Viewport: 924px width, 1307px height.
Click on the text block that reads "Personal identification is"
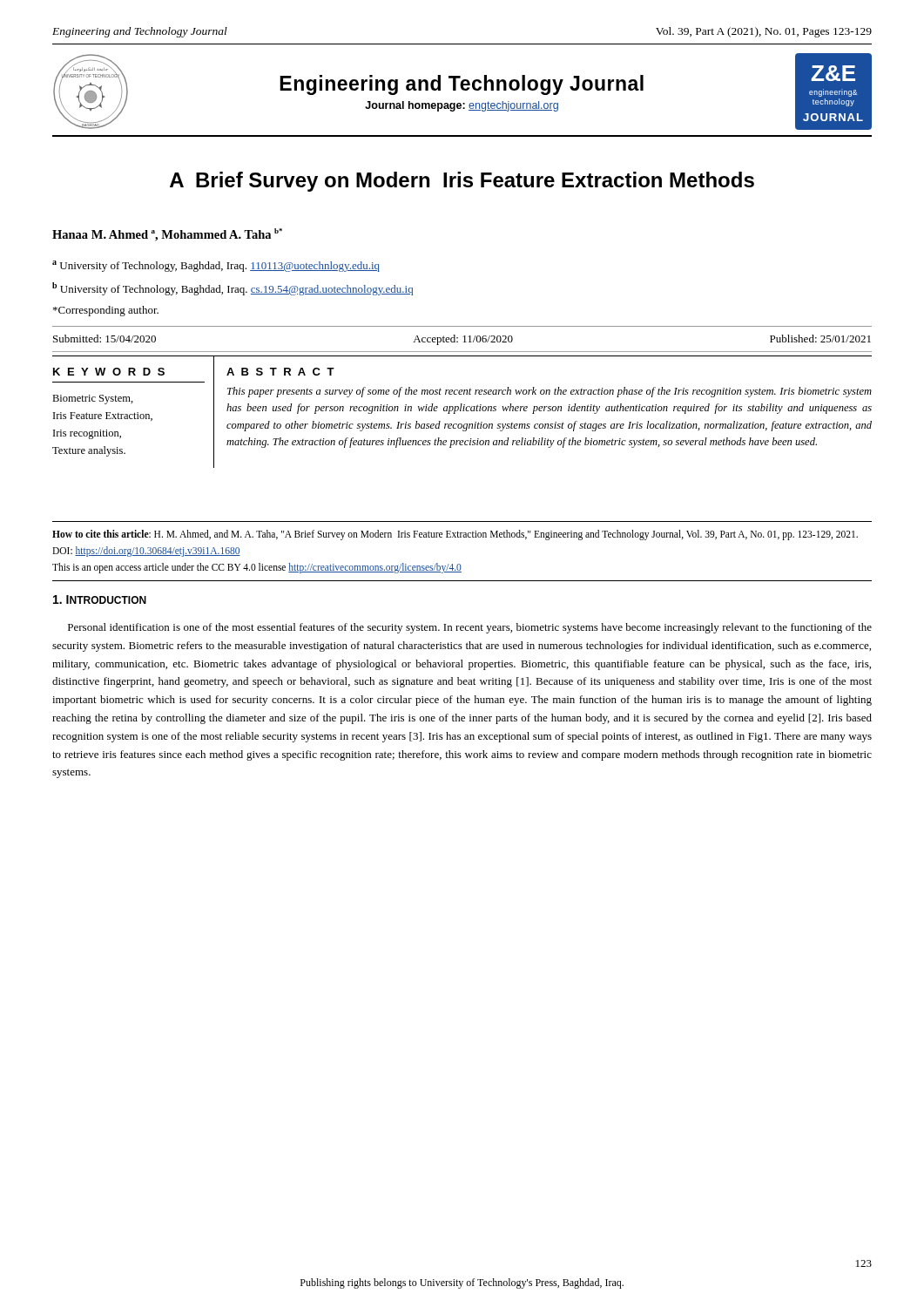(462, 699)
